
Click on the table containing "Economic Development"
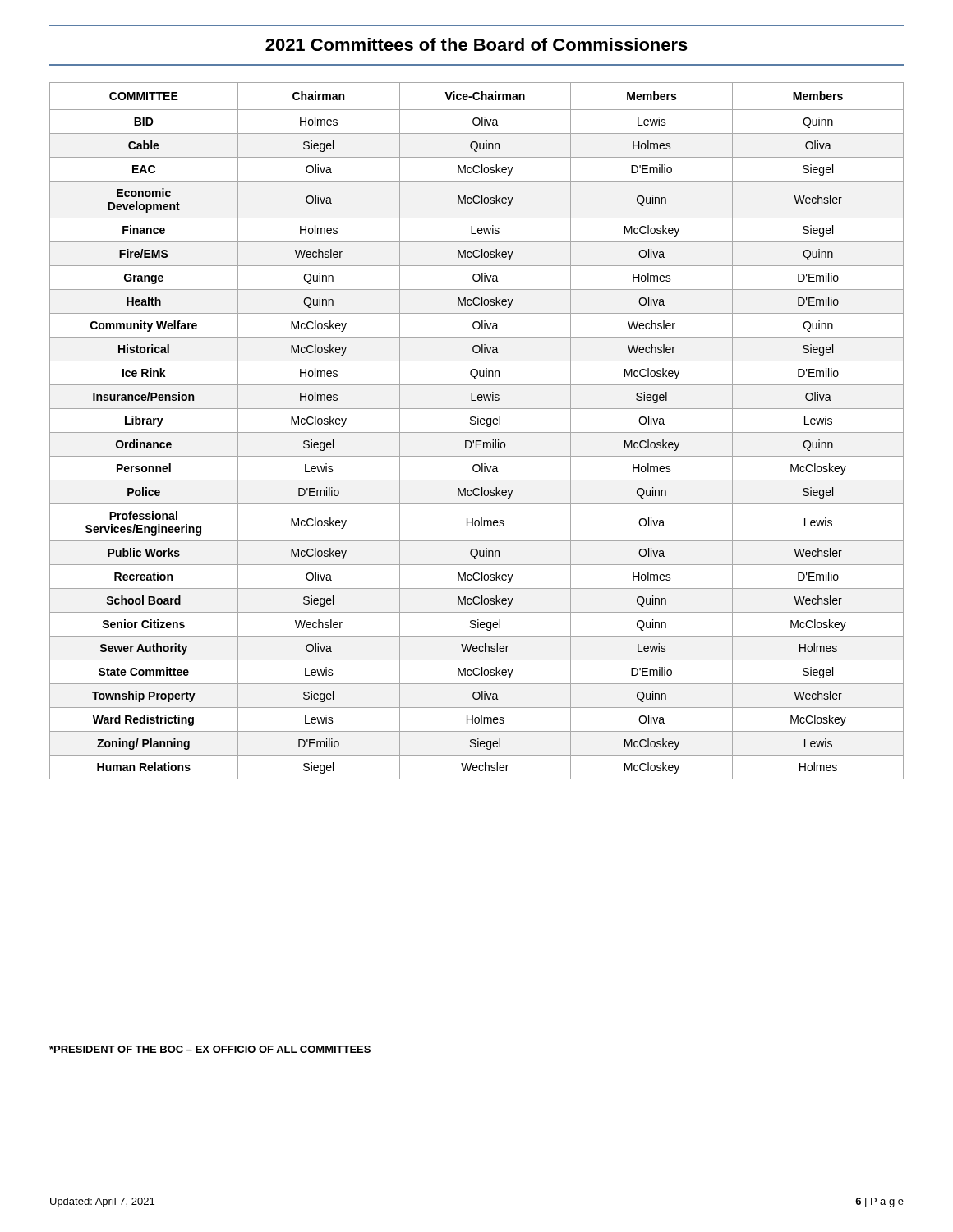[476, 431]
